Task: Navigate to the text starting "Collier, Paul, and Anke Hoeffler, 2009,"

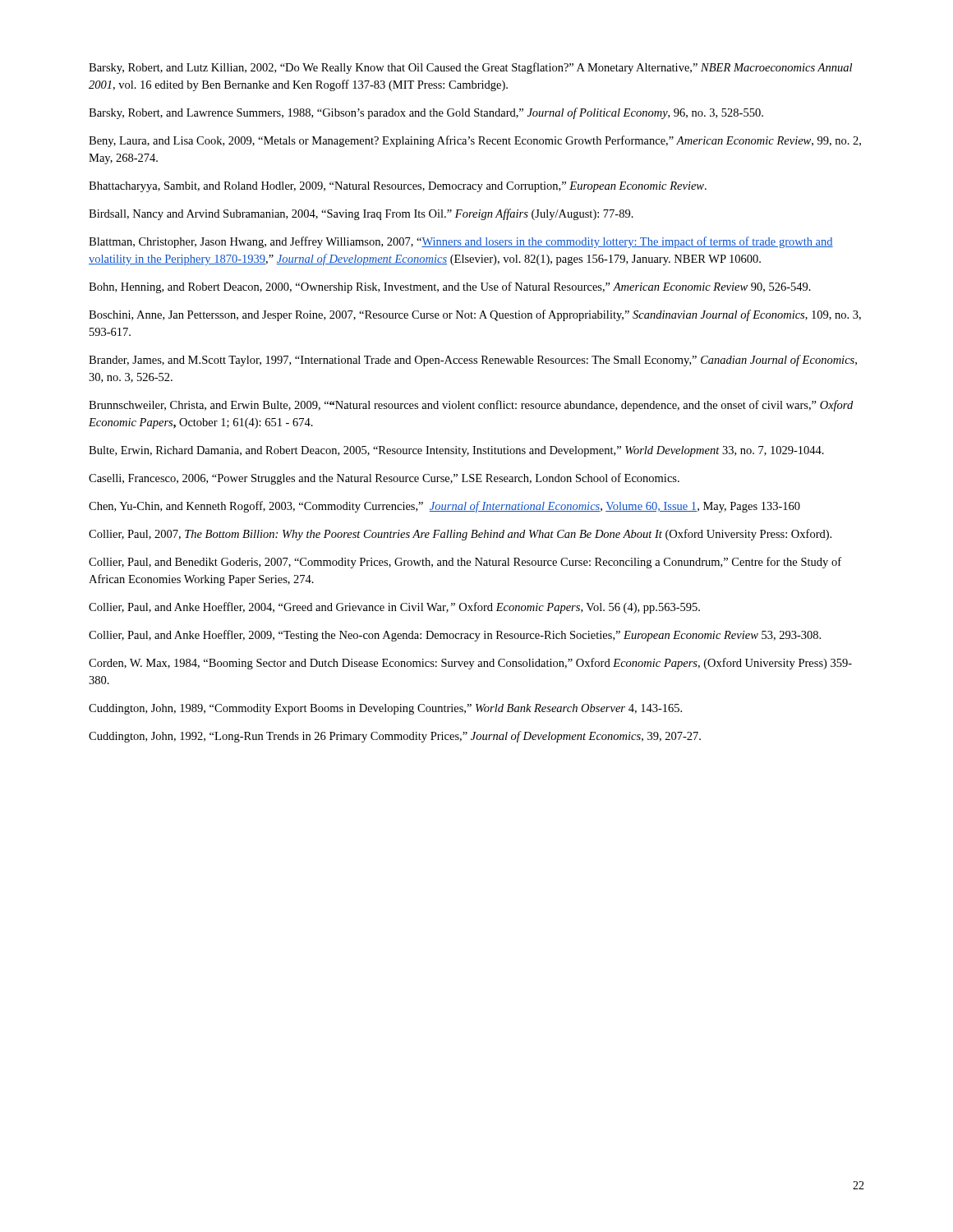Action: click(455, 635)
